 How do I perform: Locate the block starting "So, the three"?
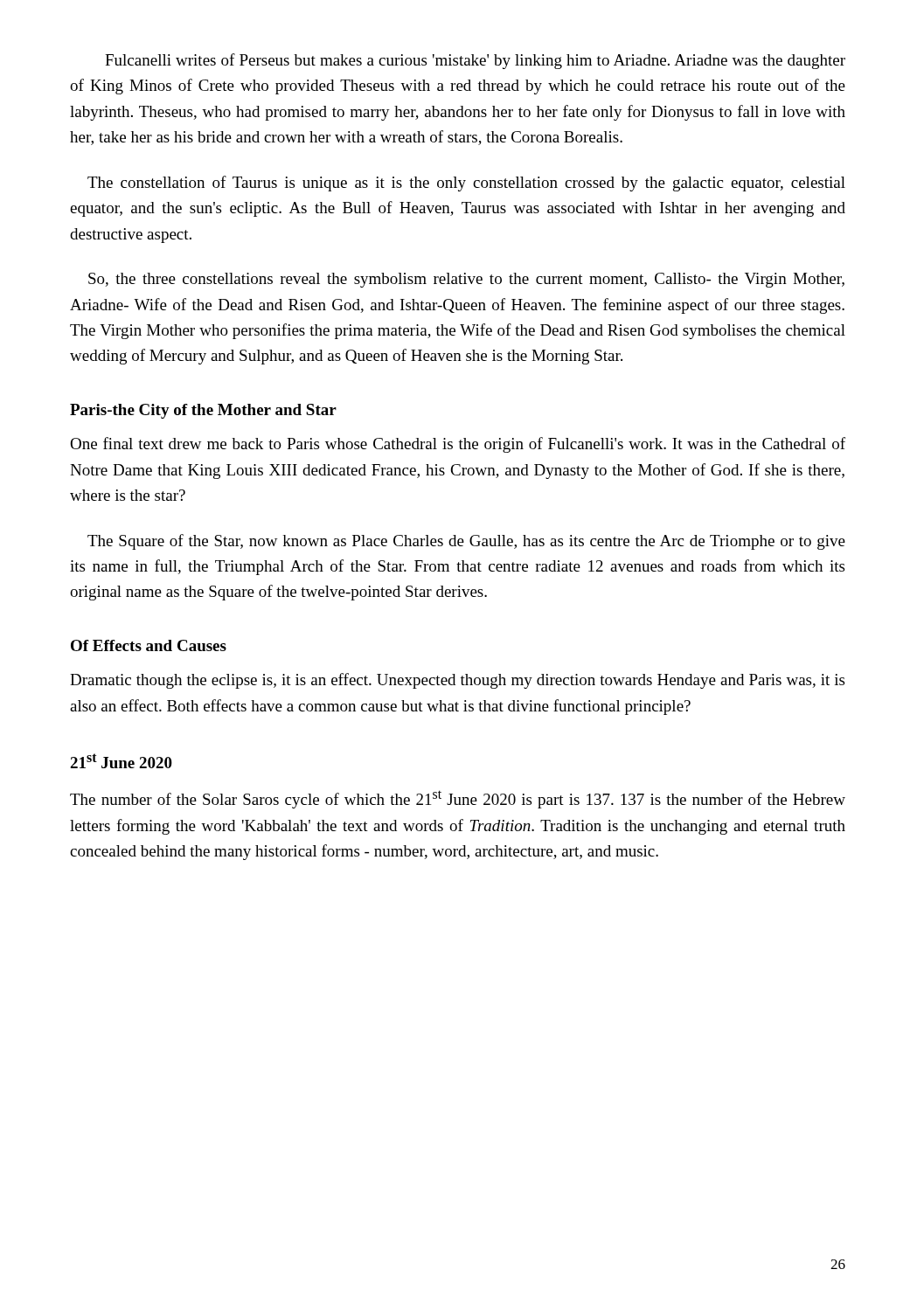tap(458, 317)
